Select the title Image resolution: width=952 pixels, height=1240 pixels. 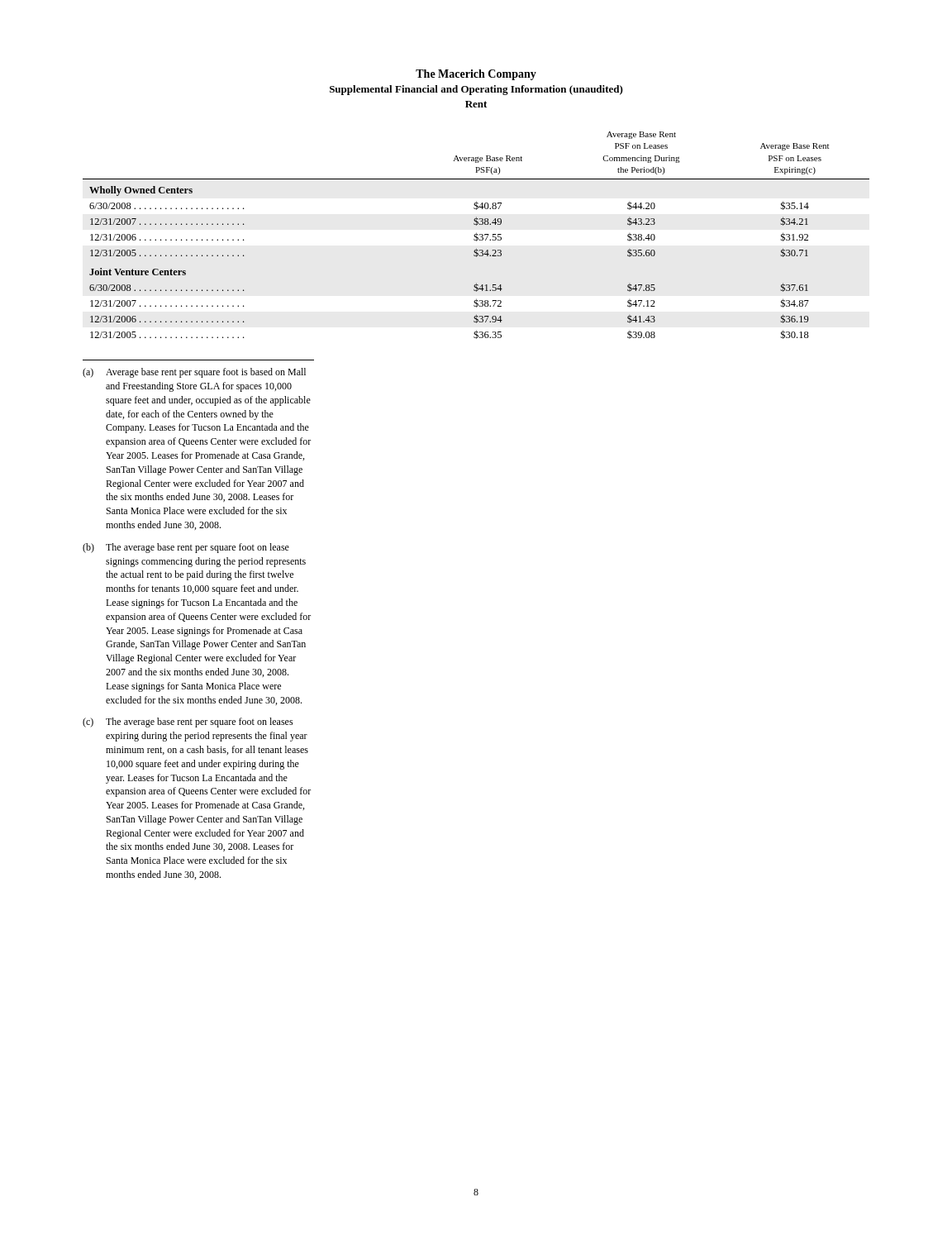click(476, 89)
